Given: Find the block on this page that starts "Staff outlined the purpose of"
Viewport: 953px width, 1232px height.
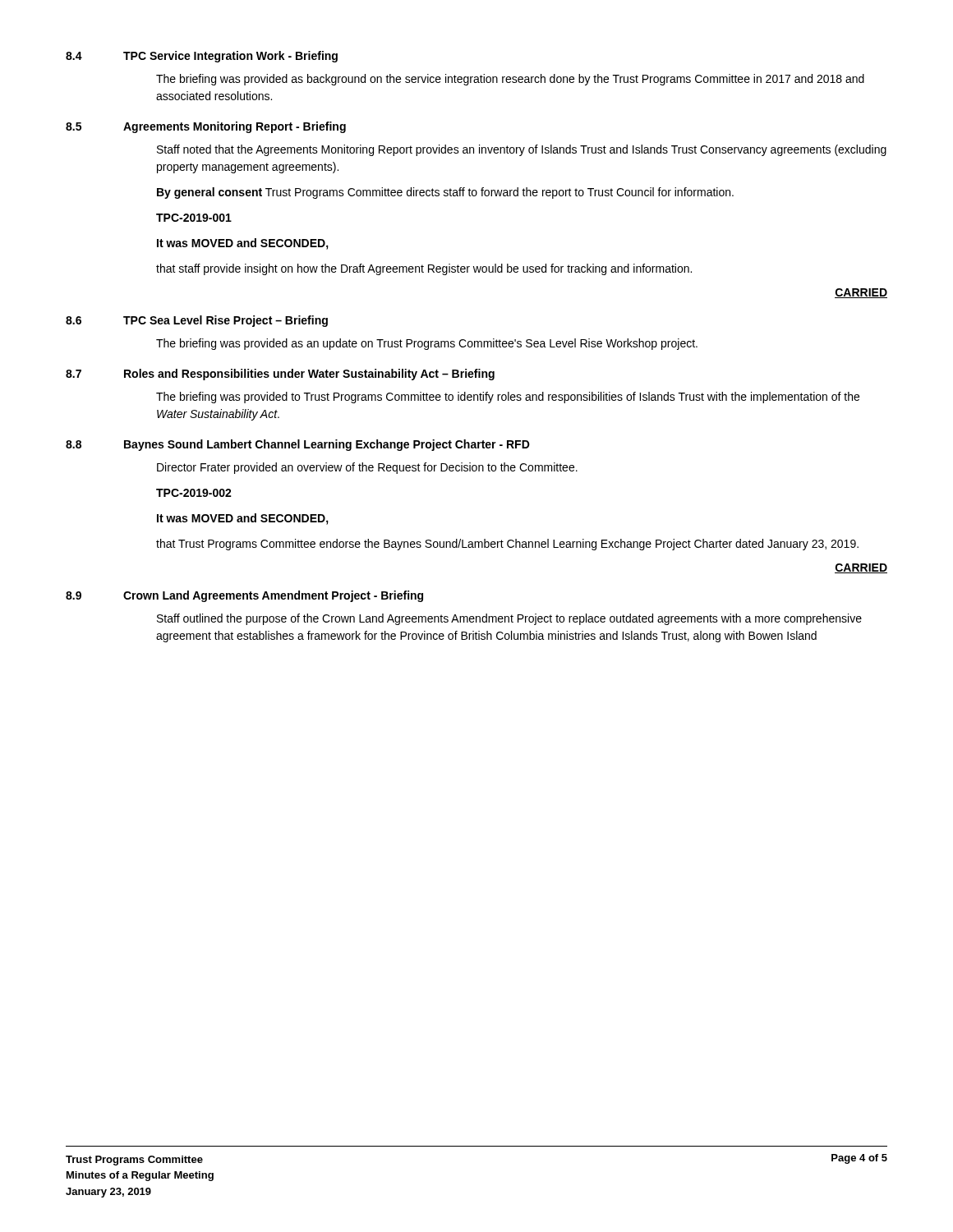Looking at the screenshot, I should click(522, 627).
